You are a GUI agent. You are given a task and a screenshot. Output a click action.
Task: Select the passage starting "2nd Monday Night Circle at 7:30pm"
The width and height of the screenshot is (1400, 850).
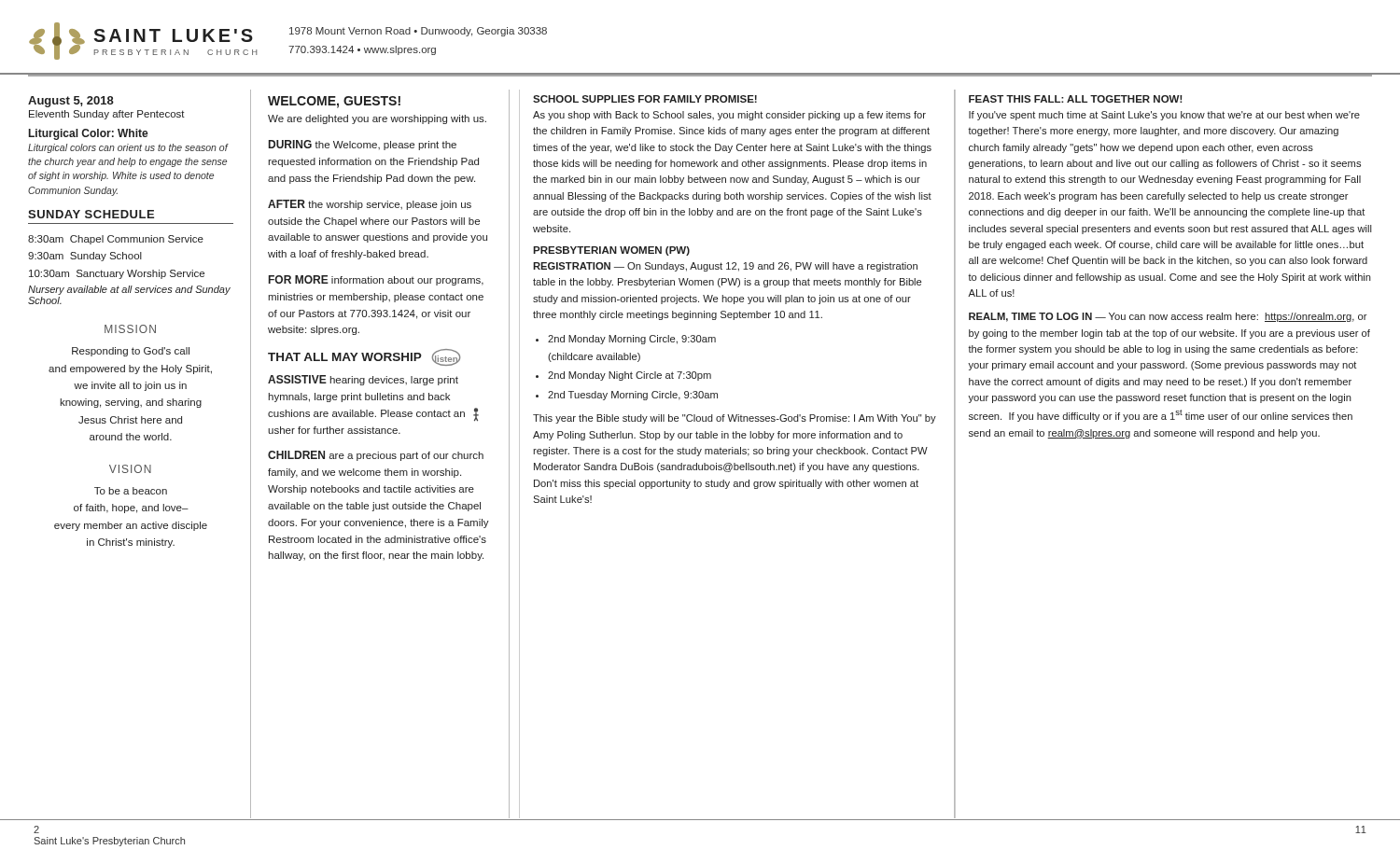[x=630, y=375]
